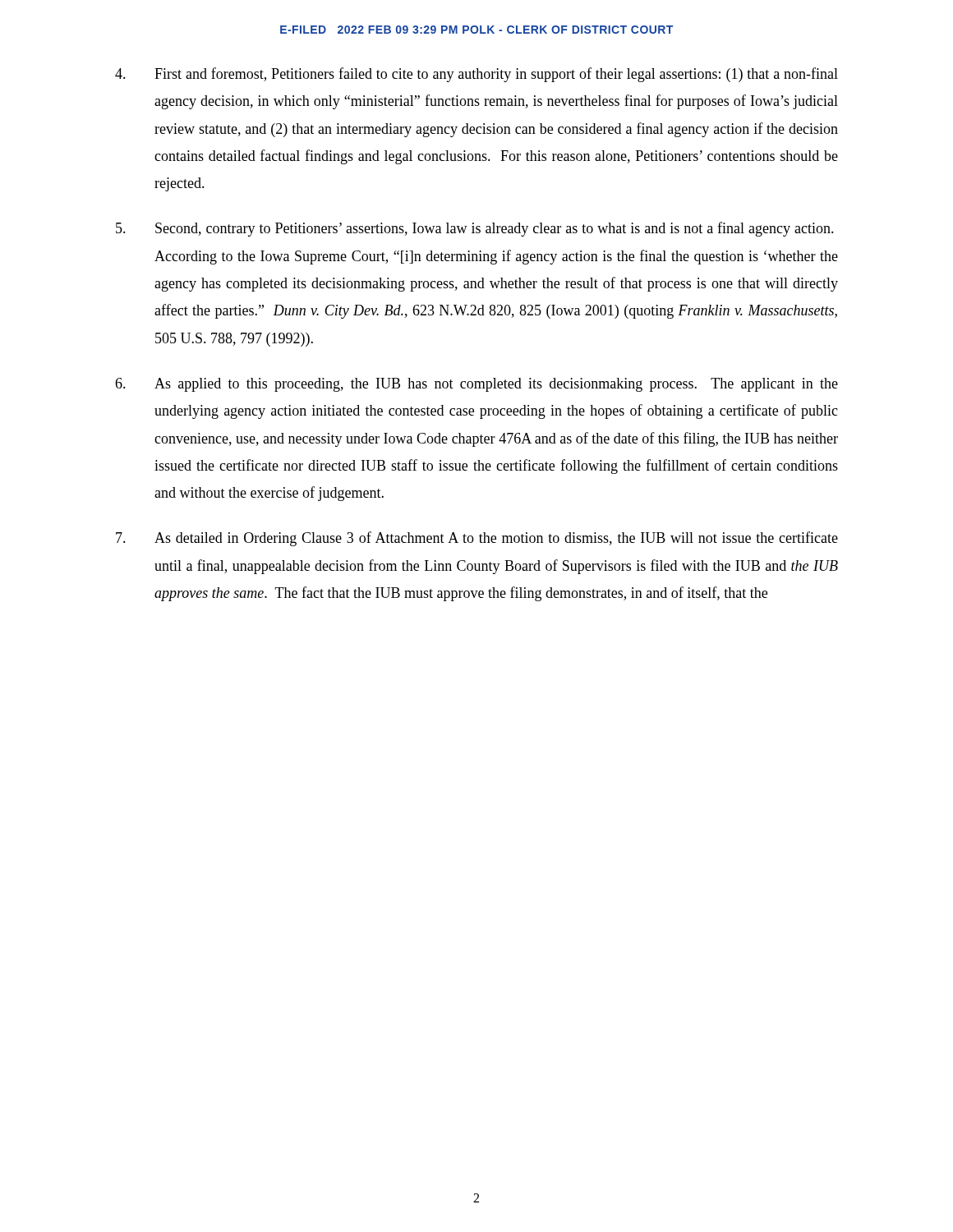Select the text block containing "First and foremost, Petitioners failed to cite"
The image size is (953, 1232).
tap(476, 129)
